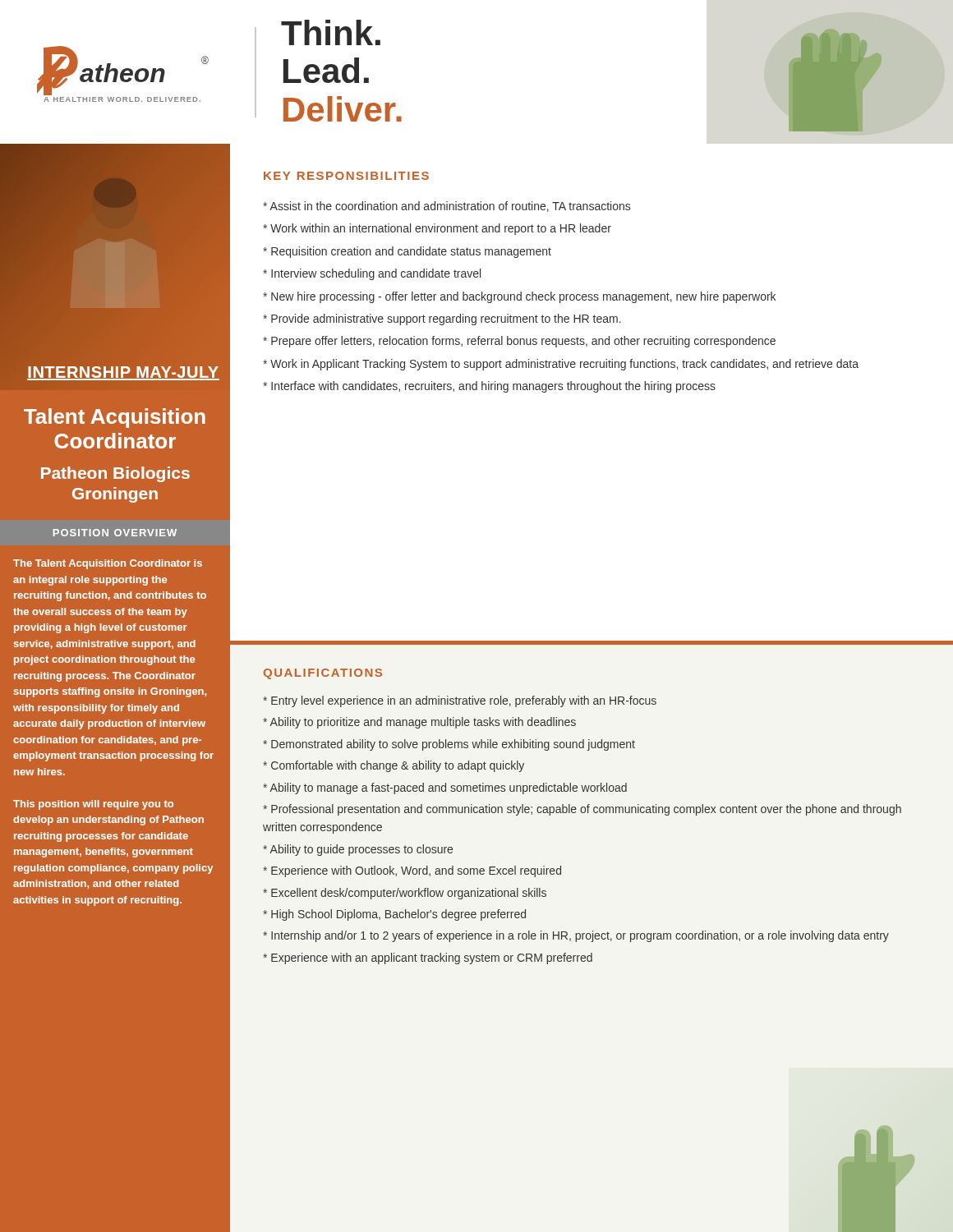The image size is (953, 1232).
Task: Locate the text block starting "Provide administrative support"
Action: pos(442,319)
